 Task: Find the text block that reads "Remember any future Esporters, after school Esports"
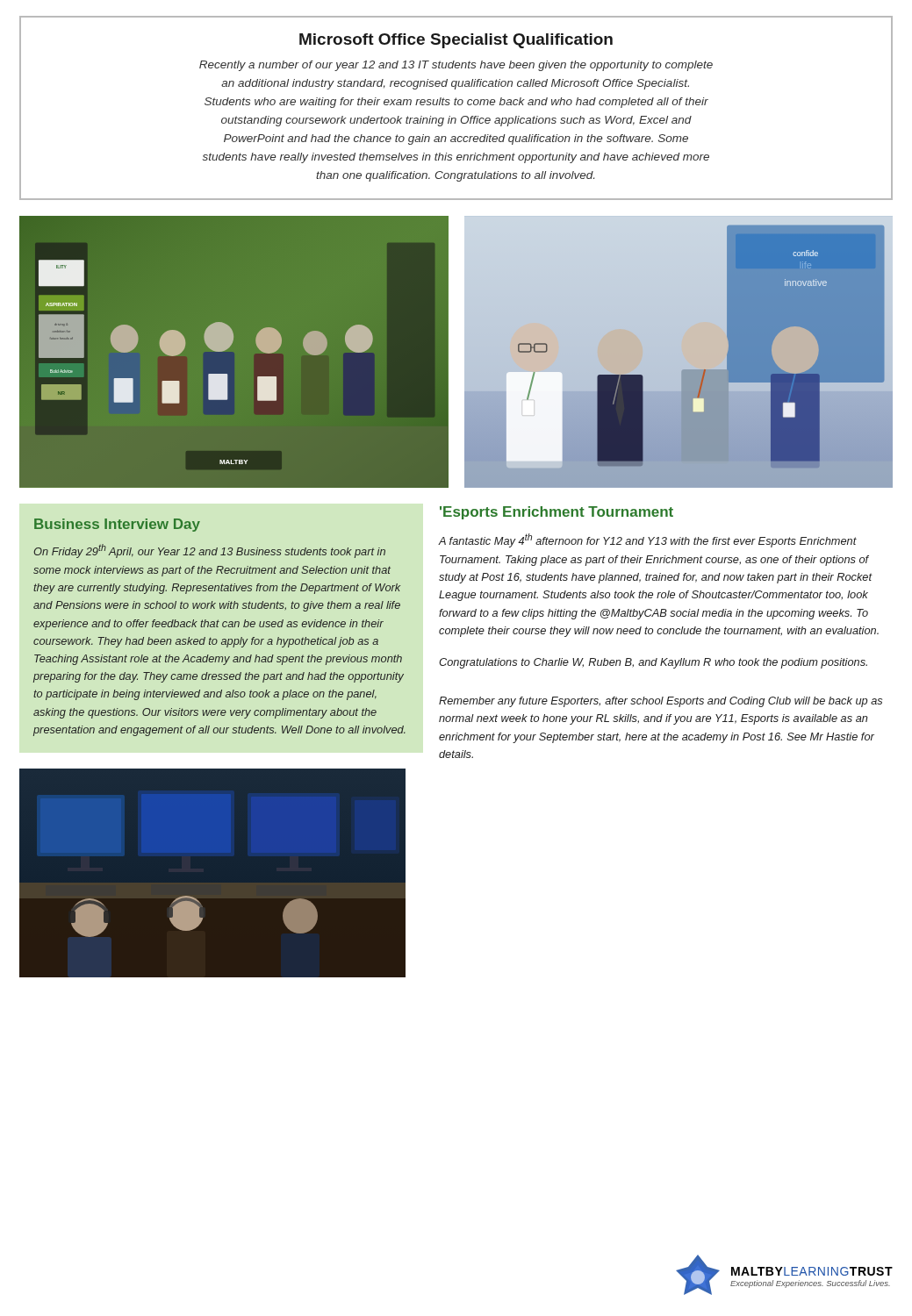661,727
